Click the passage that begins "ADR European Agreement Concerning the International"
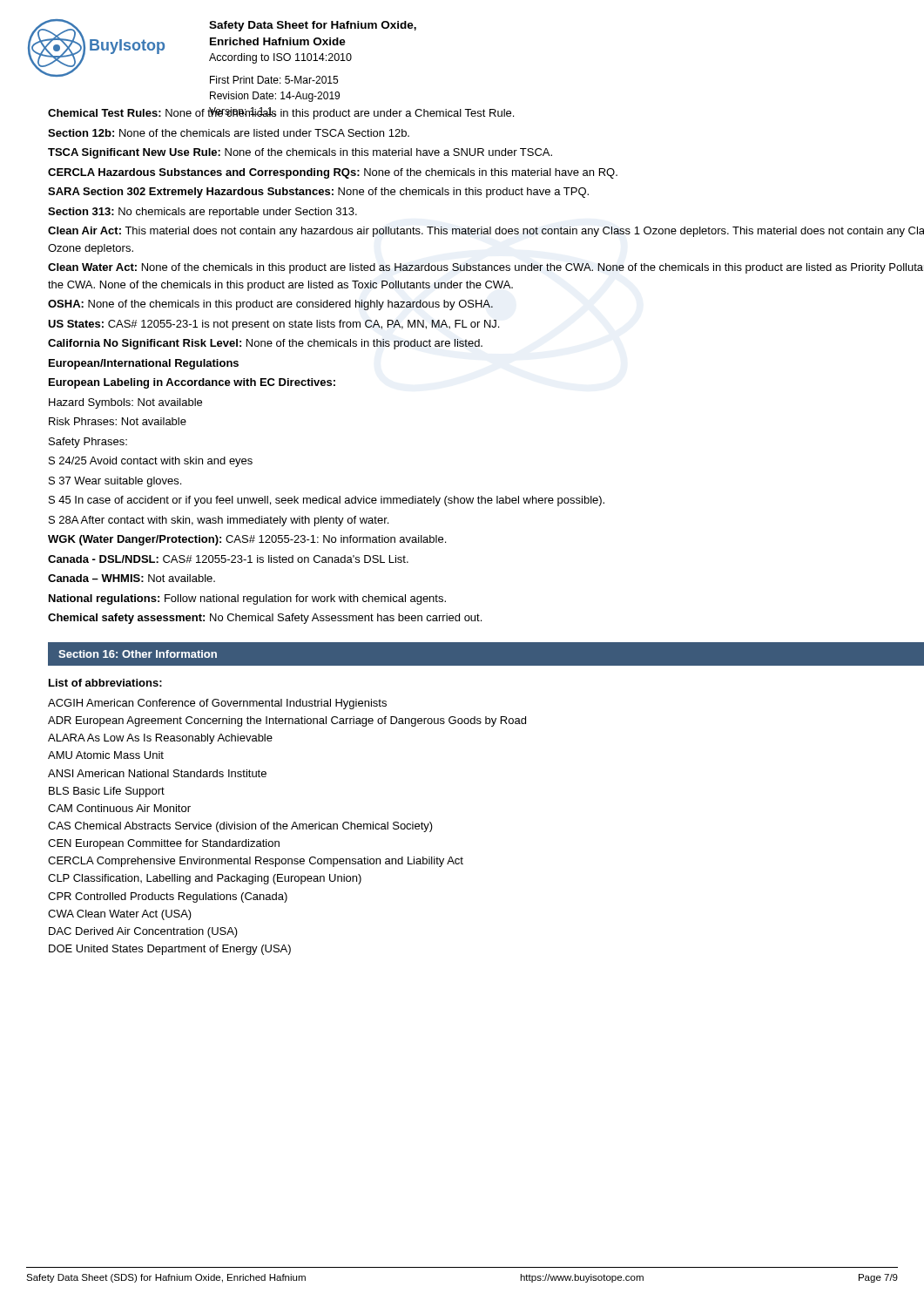This screenshot has width=924, height=1307. [x=287, y=720]
